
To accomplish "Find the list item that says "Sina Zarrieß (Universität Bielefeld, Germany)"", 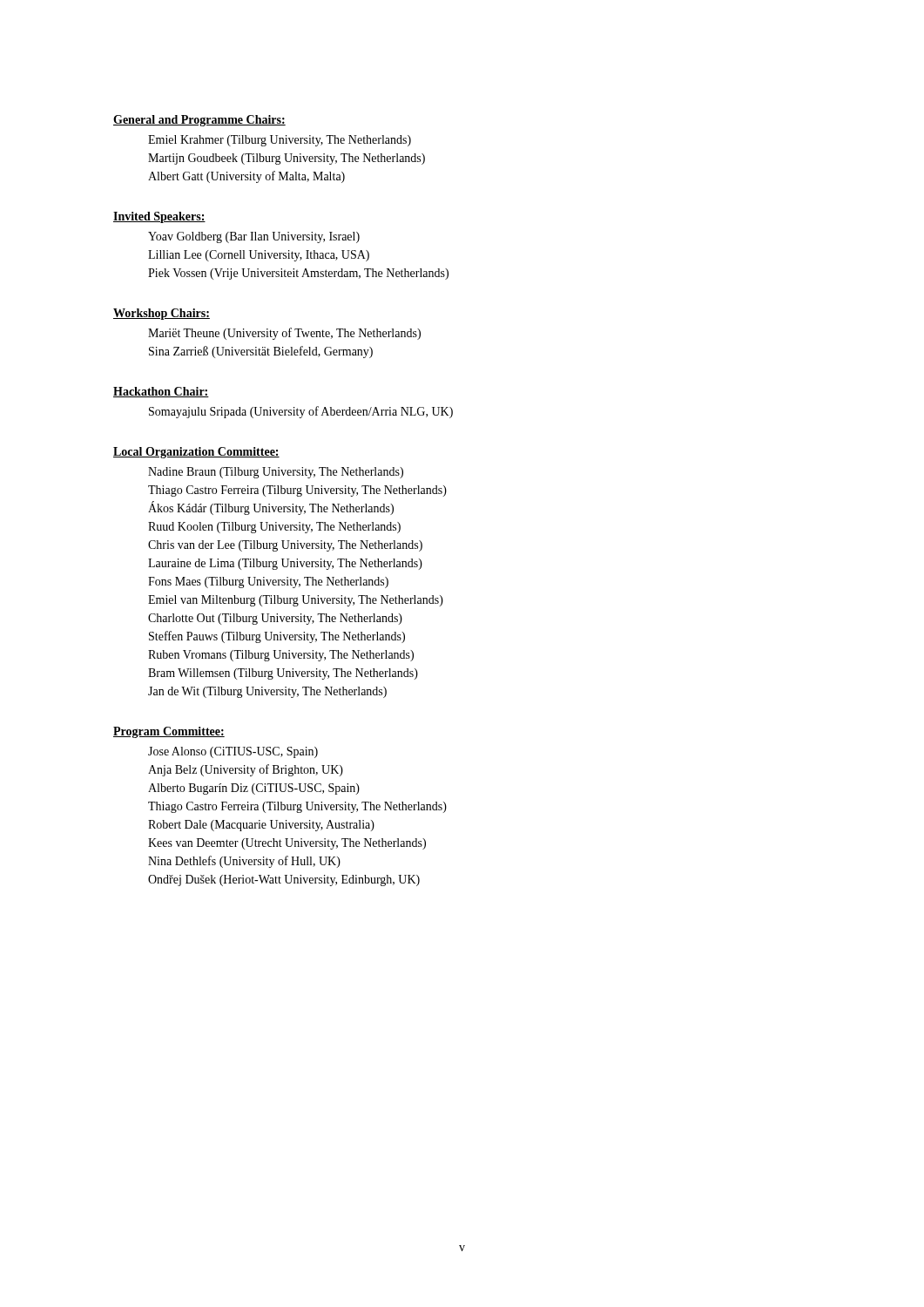I will (x=261, y=352).
